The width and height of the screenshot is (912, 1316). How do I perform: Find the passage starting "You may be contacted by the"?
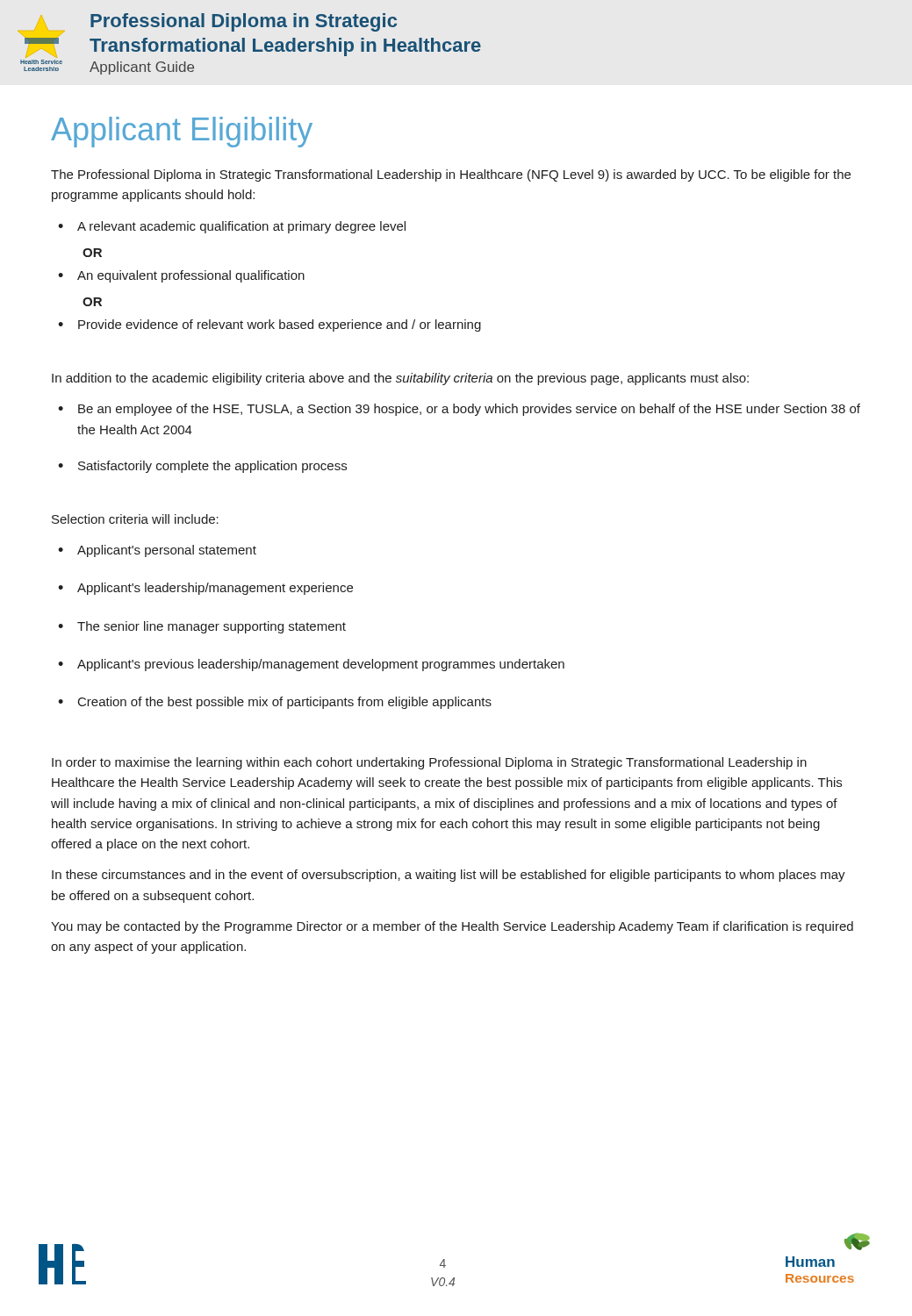[x=456, y=936]
